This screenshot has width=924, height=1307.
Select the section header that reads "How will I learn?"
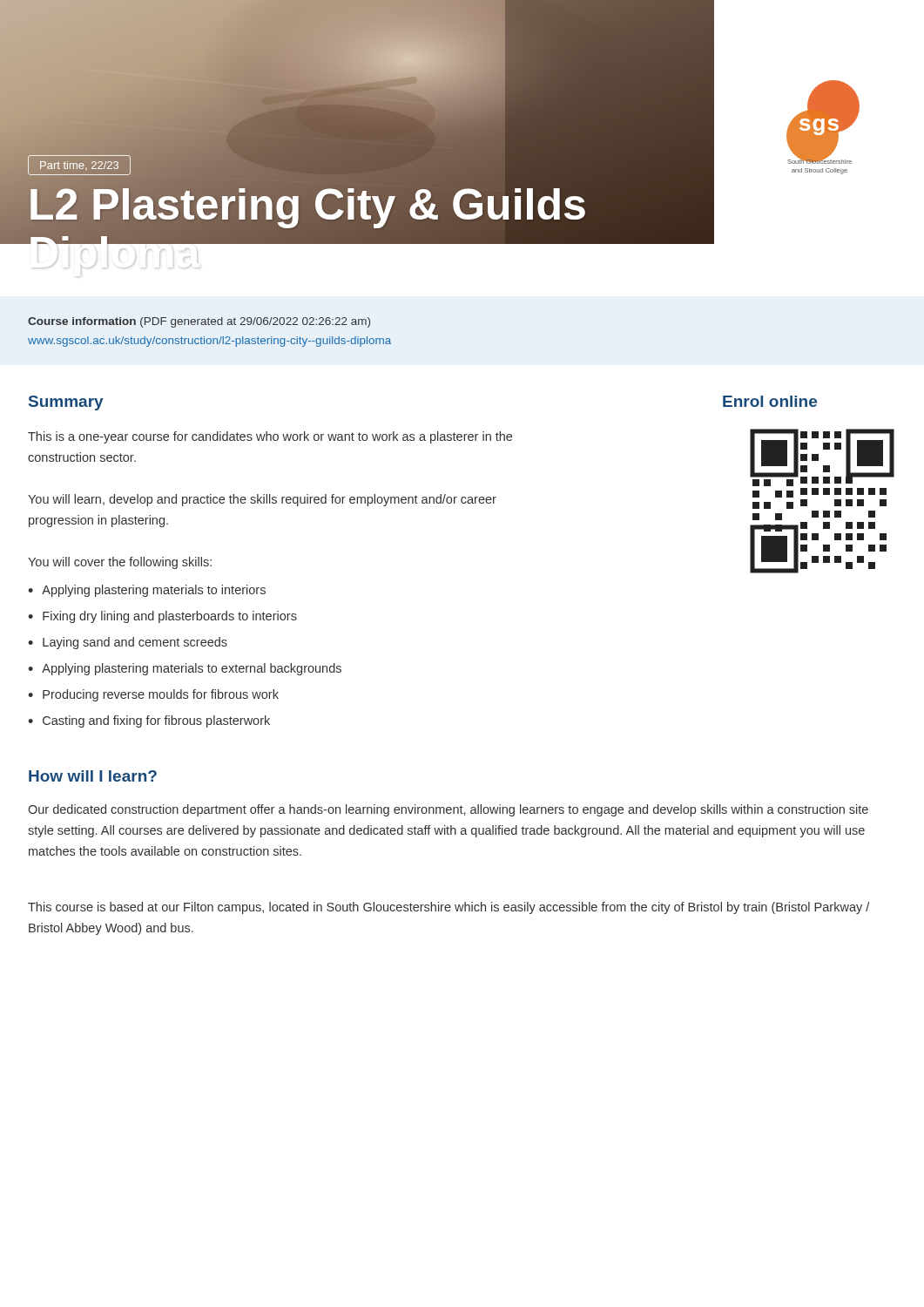(x=93, y=776)
